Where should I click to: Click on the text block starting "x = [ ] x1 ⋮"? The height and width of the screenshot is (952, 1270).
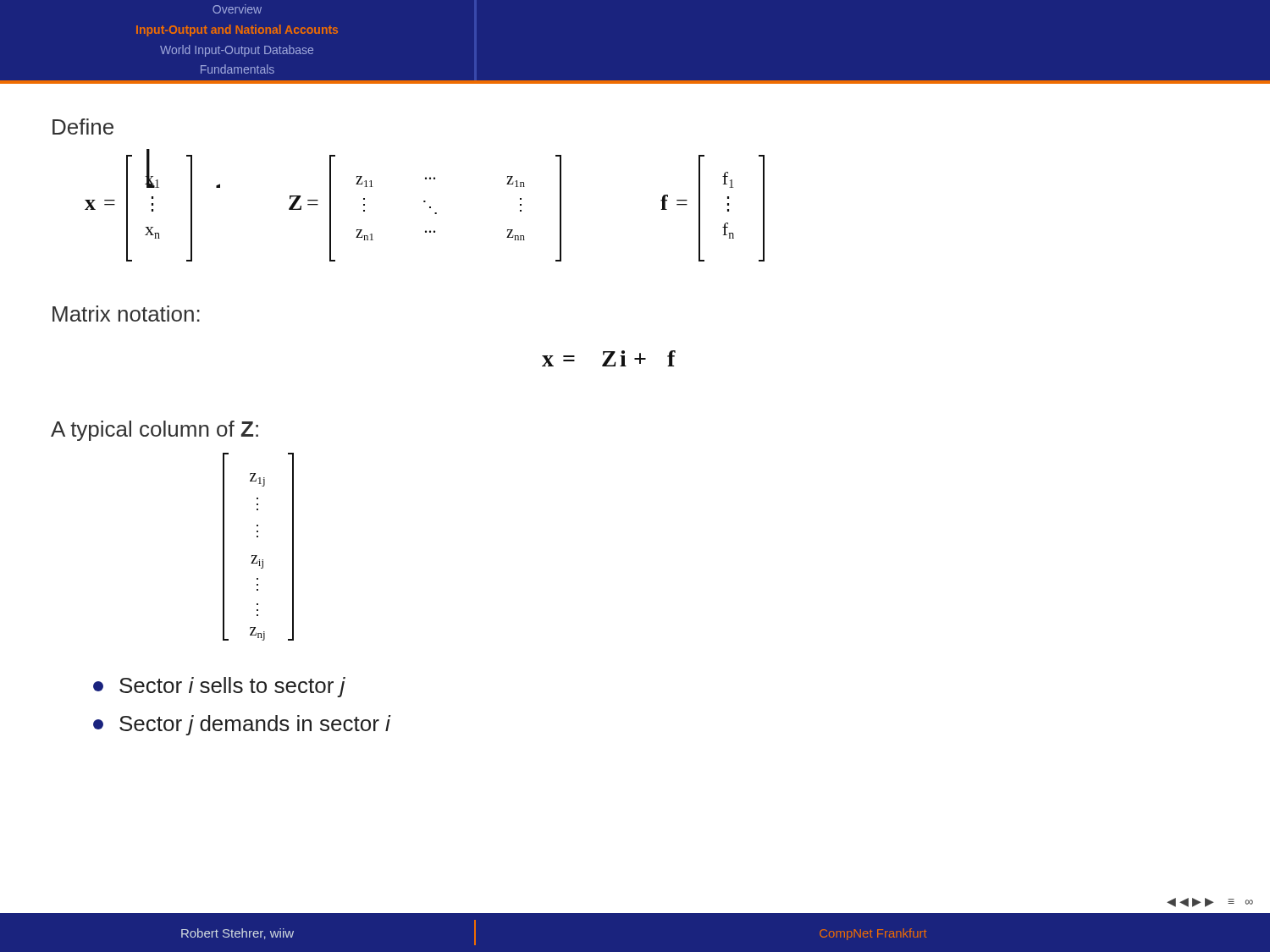click(x=440, y=208)
